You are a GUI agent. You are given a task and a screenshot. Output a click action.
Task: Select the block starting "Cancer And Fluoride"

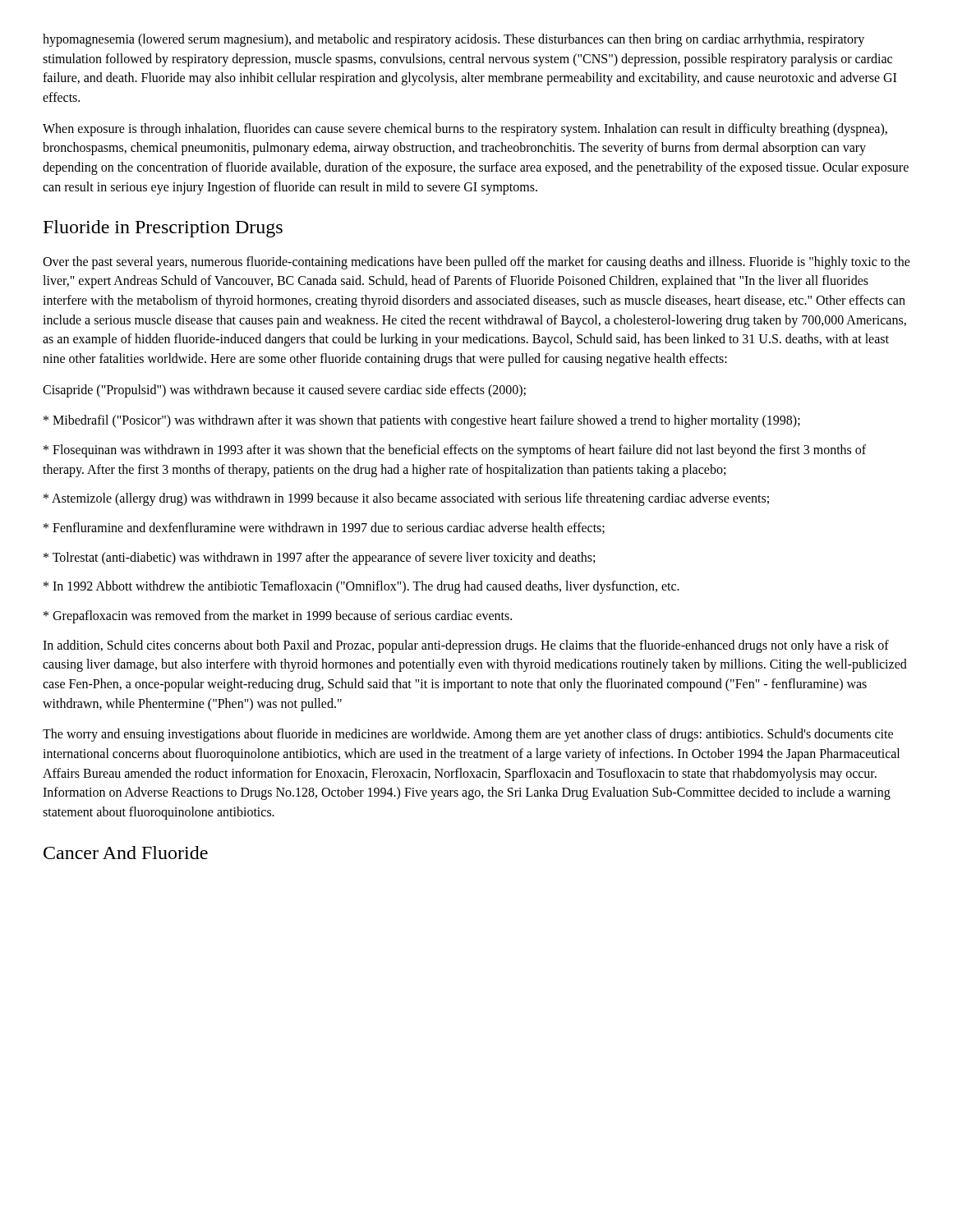point(125,852)
